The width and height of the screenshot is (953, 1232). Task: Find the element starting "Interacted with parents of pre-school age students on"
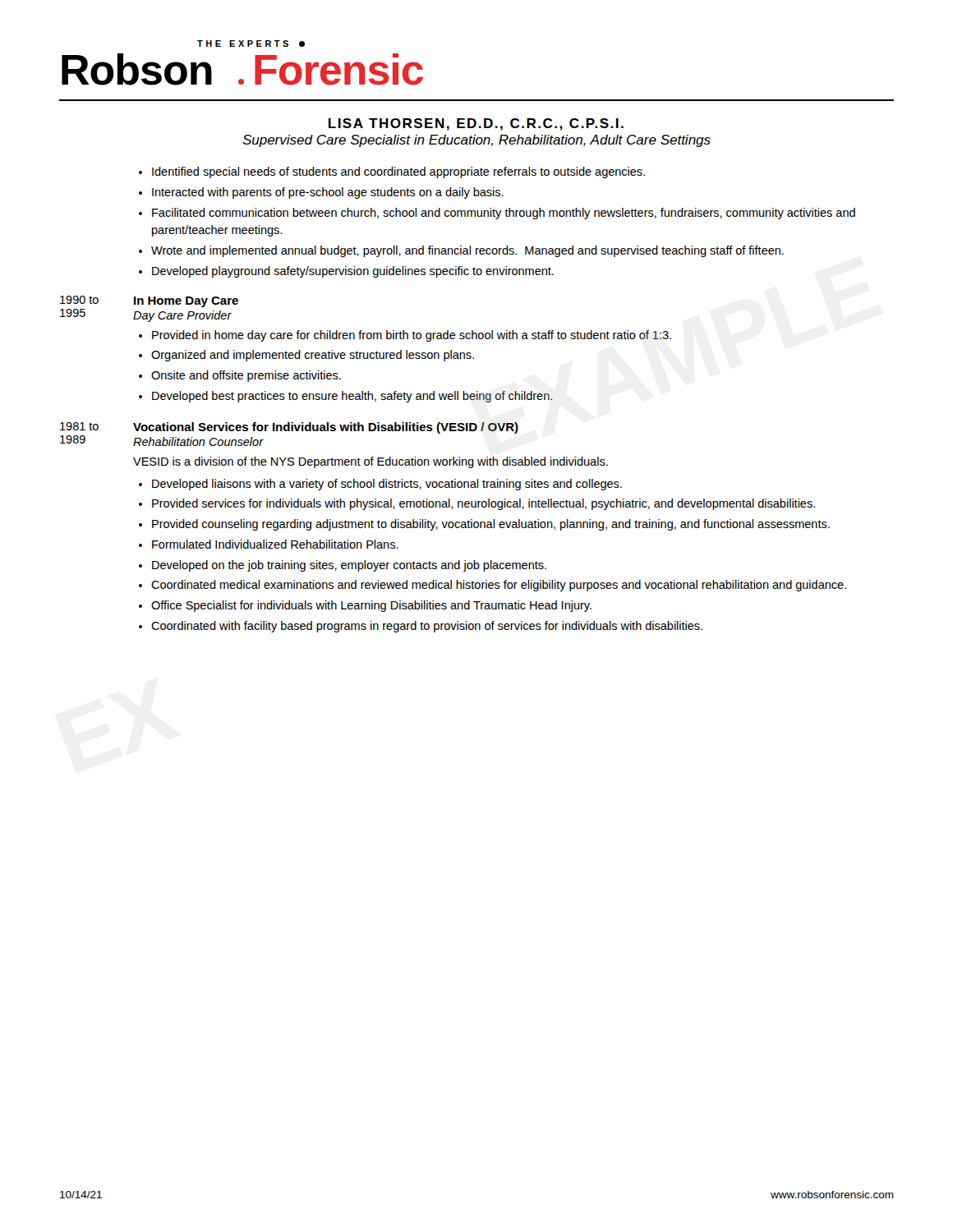328,192
